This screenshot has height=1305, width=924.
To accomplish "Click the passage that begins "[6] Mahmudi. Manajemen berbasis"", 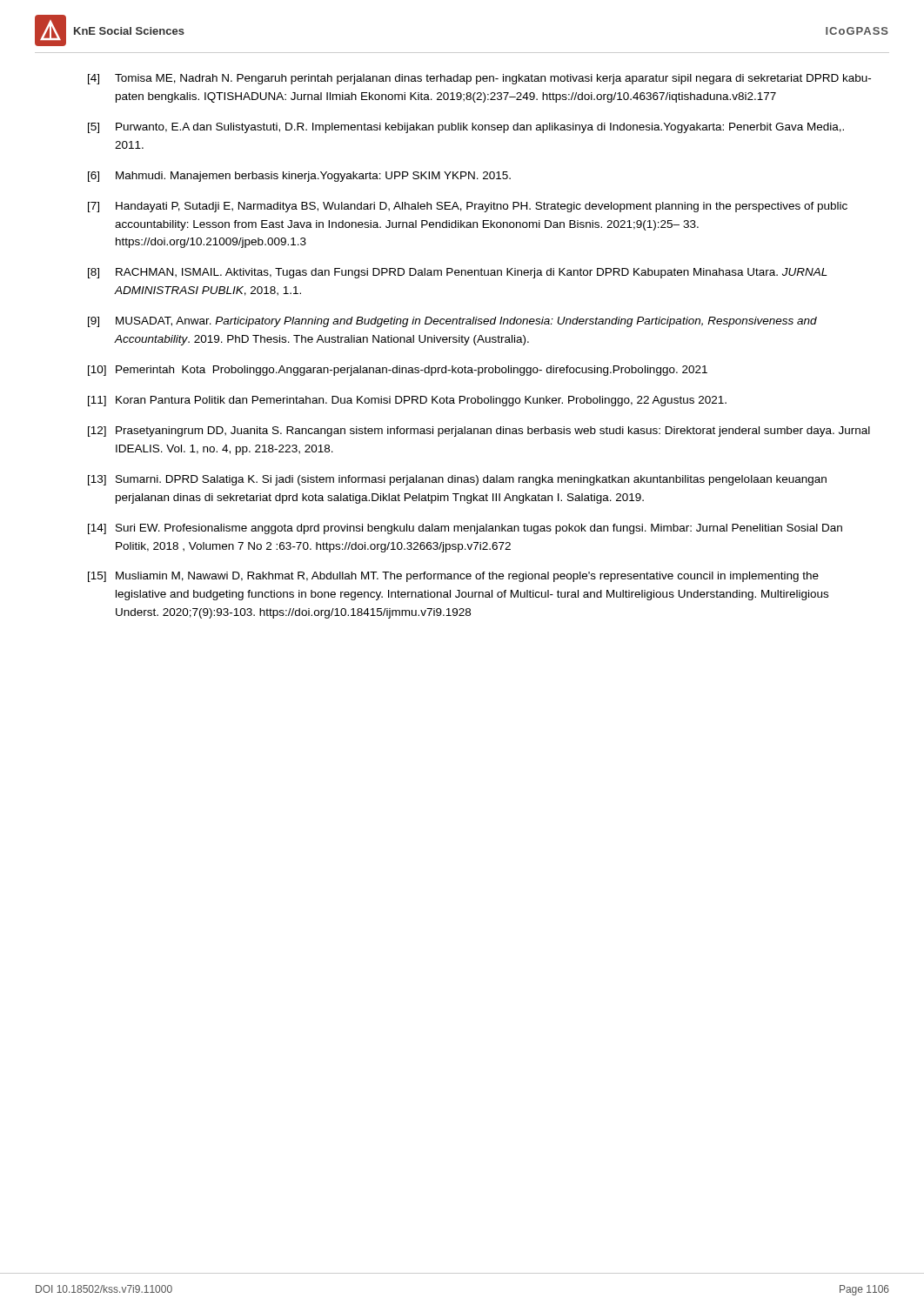I will 479,176.
